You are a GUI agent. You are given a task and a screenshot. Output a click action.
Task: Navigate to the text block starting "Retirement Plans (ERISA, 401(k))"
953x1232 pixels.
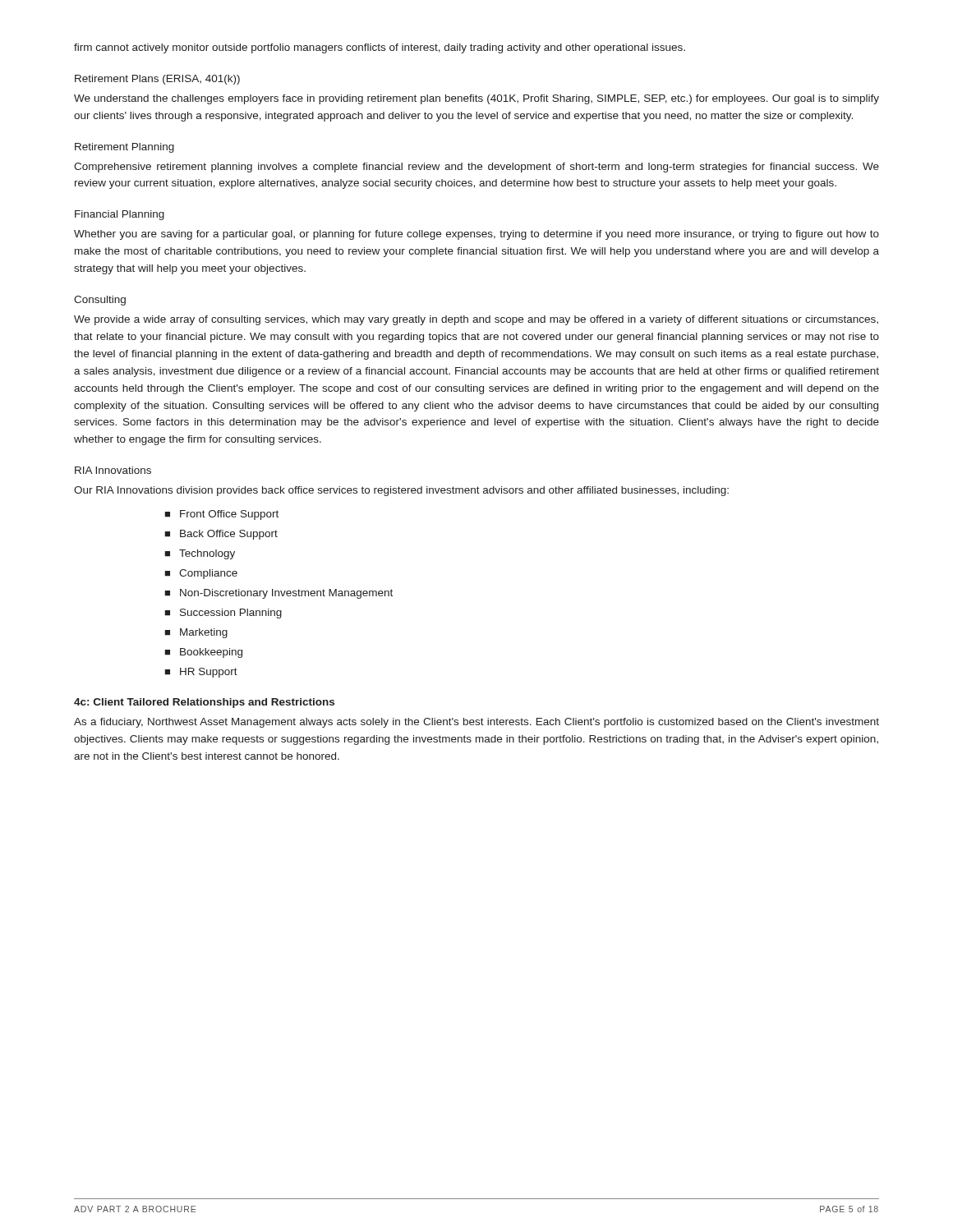(157, 78)
